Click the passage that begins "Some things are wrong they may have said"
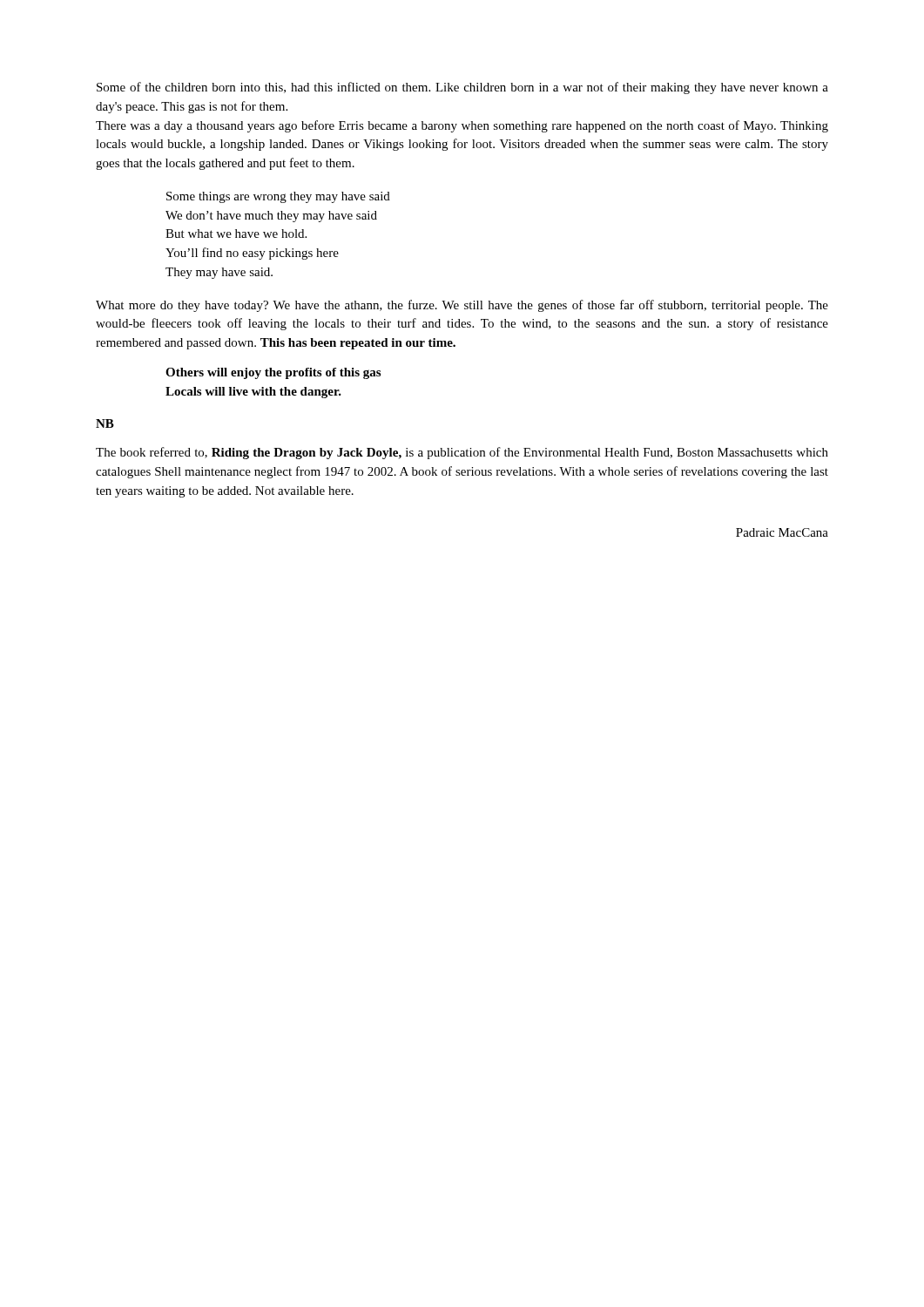The image size is (924, 1307). tap(278, 197)
